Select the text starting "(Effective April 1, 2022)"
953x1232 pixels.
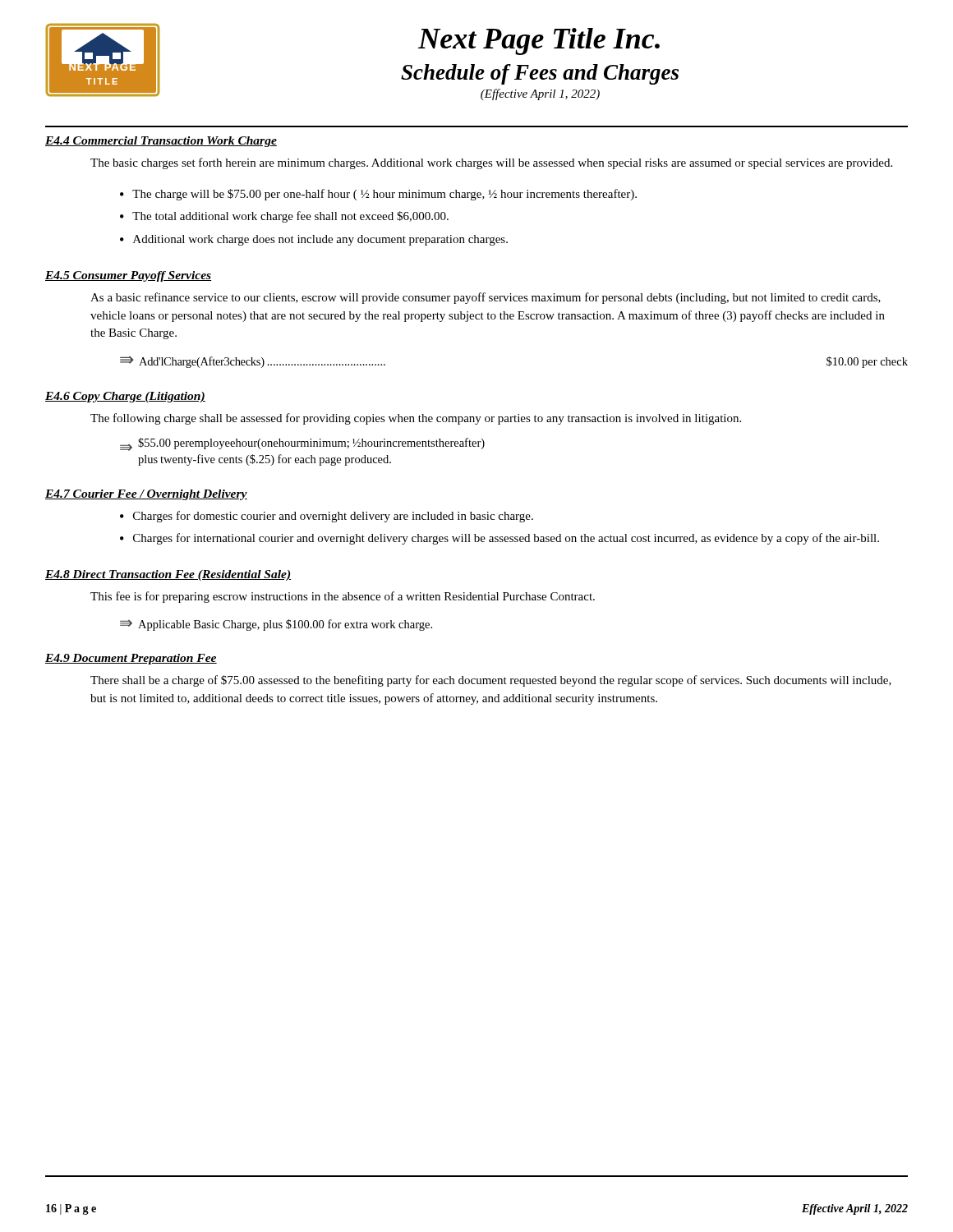[x=540, y=94]
